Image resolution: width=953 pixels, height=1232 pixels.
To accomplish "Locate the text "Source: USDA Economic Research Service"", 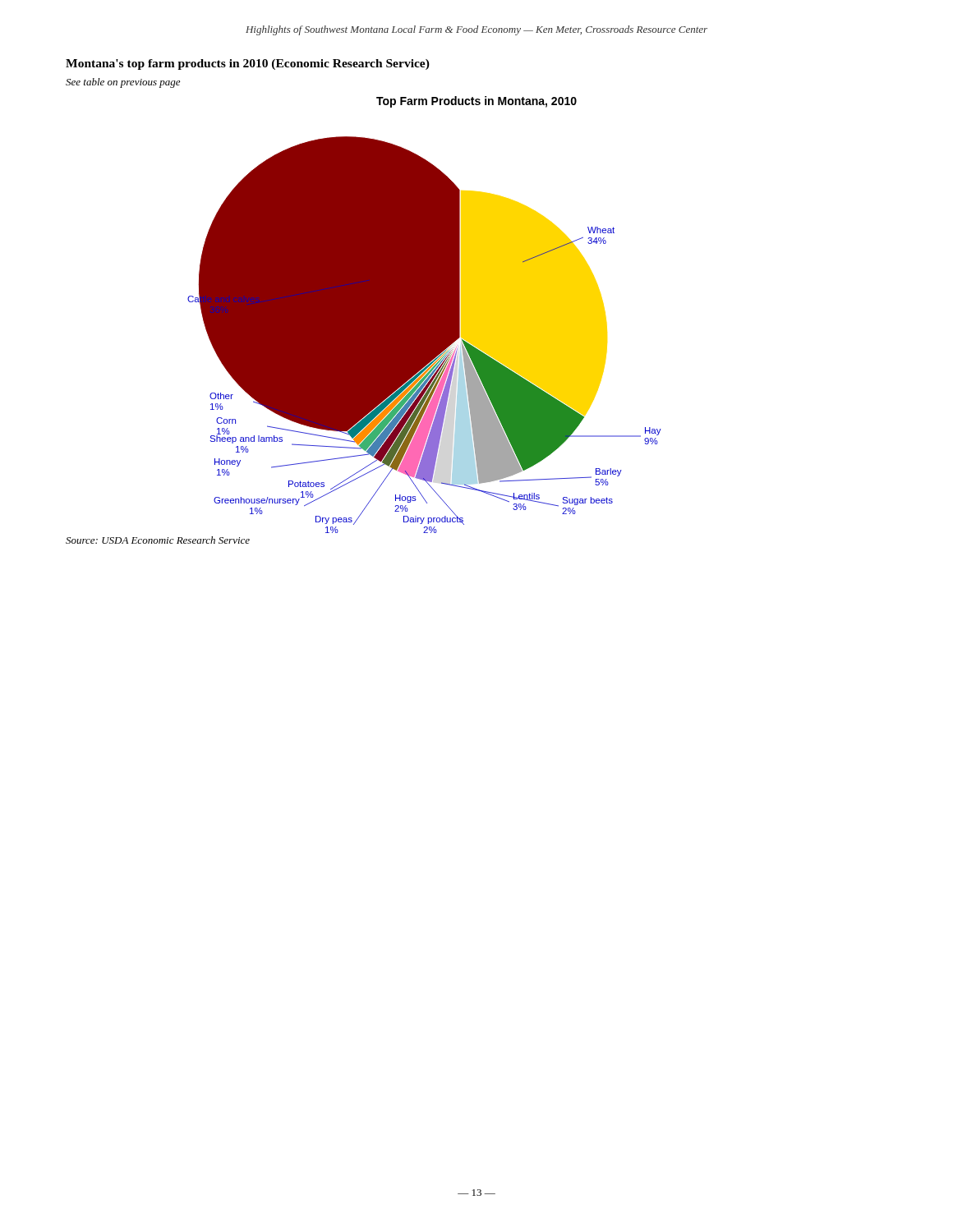I will click(x=158, y=540).
